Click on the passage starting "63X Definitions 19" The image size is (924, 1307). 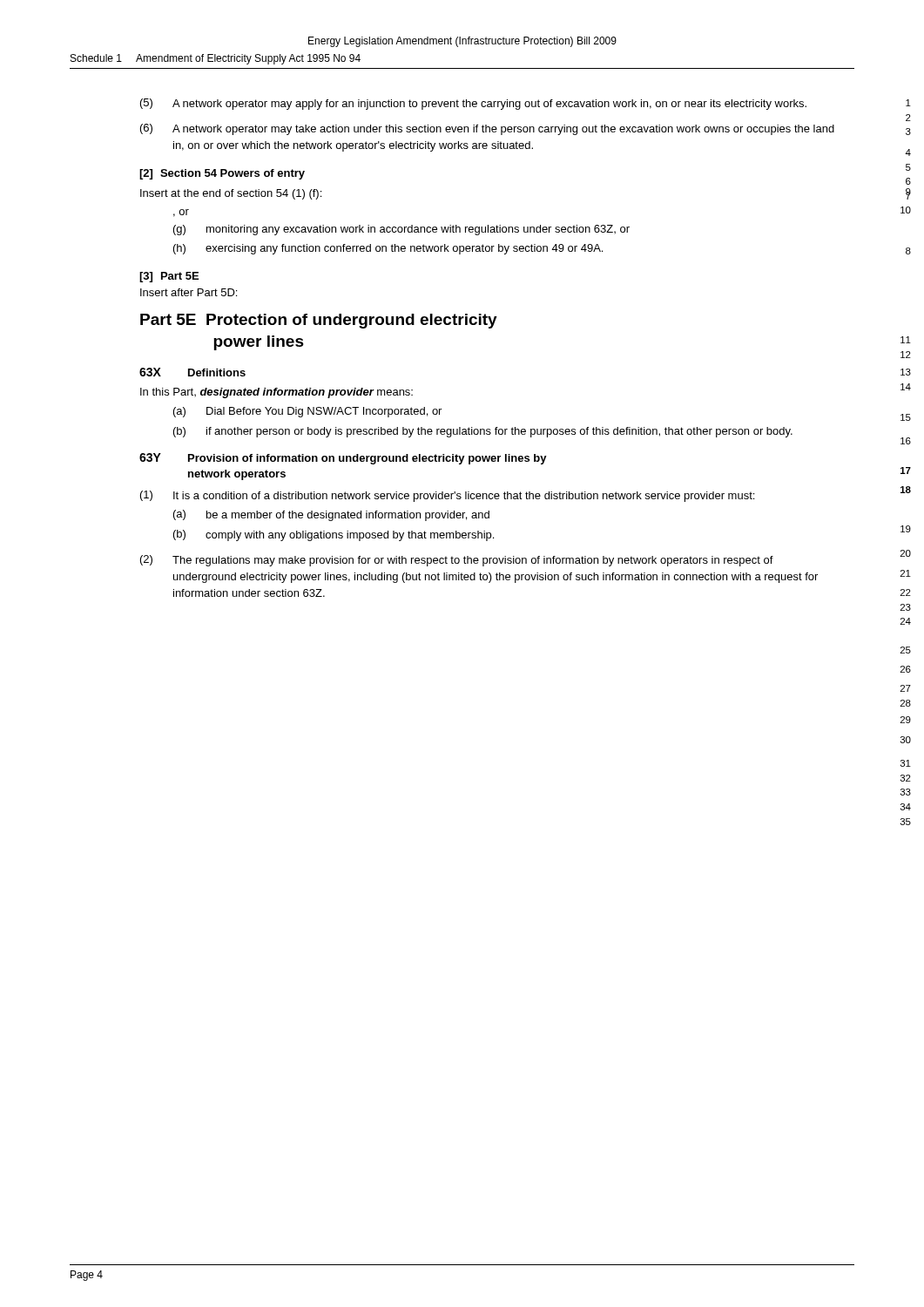point(192,372)
